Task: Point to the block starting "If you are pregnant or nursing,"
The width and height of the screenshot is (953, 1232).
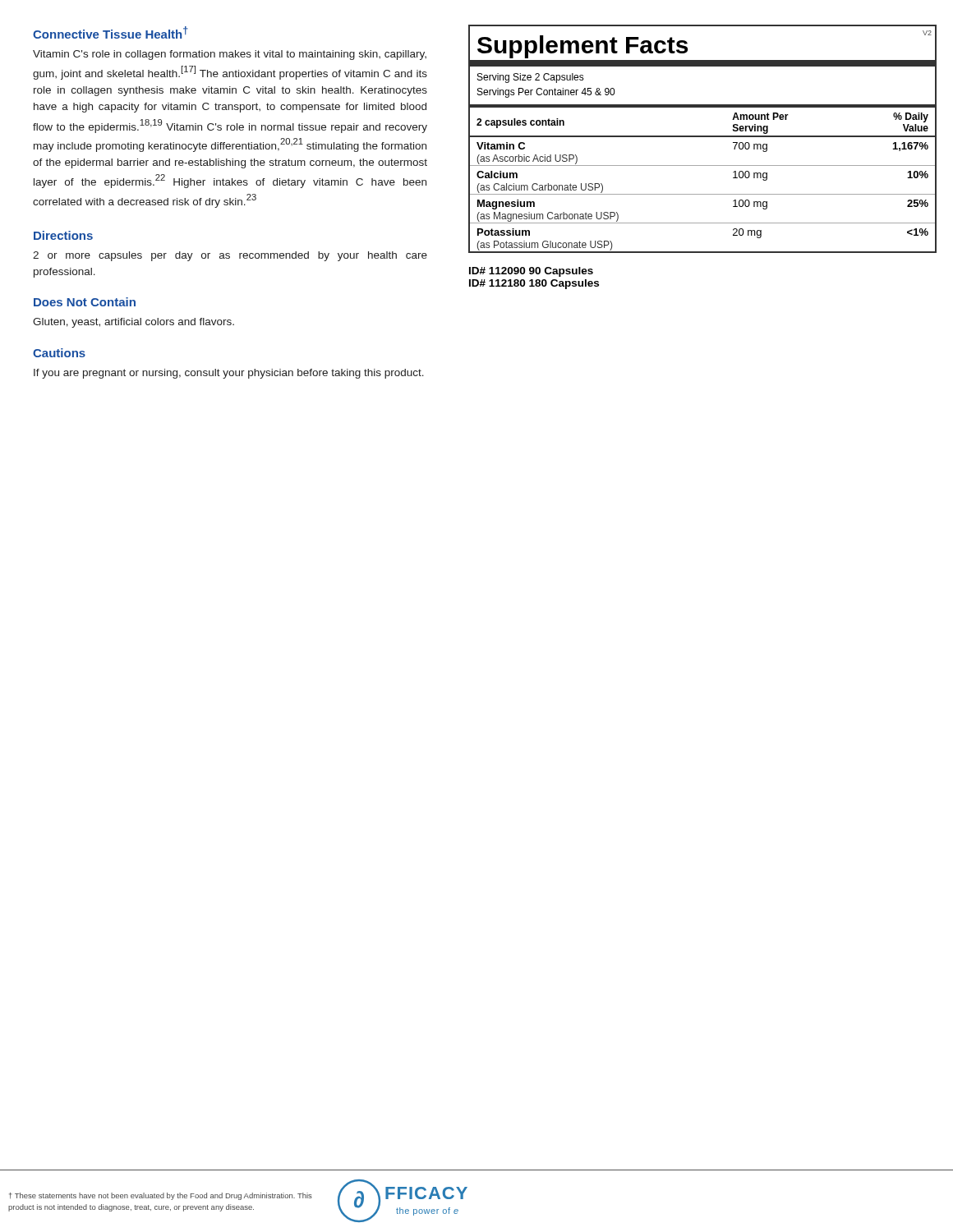Action: pyautogui.click(x=229, y=372)
